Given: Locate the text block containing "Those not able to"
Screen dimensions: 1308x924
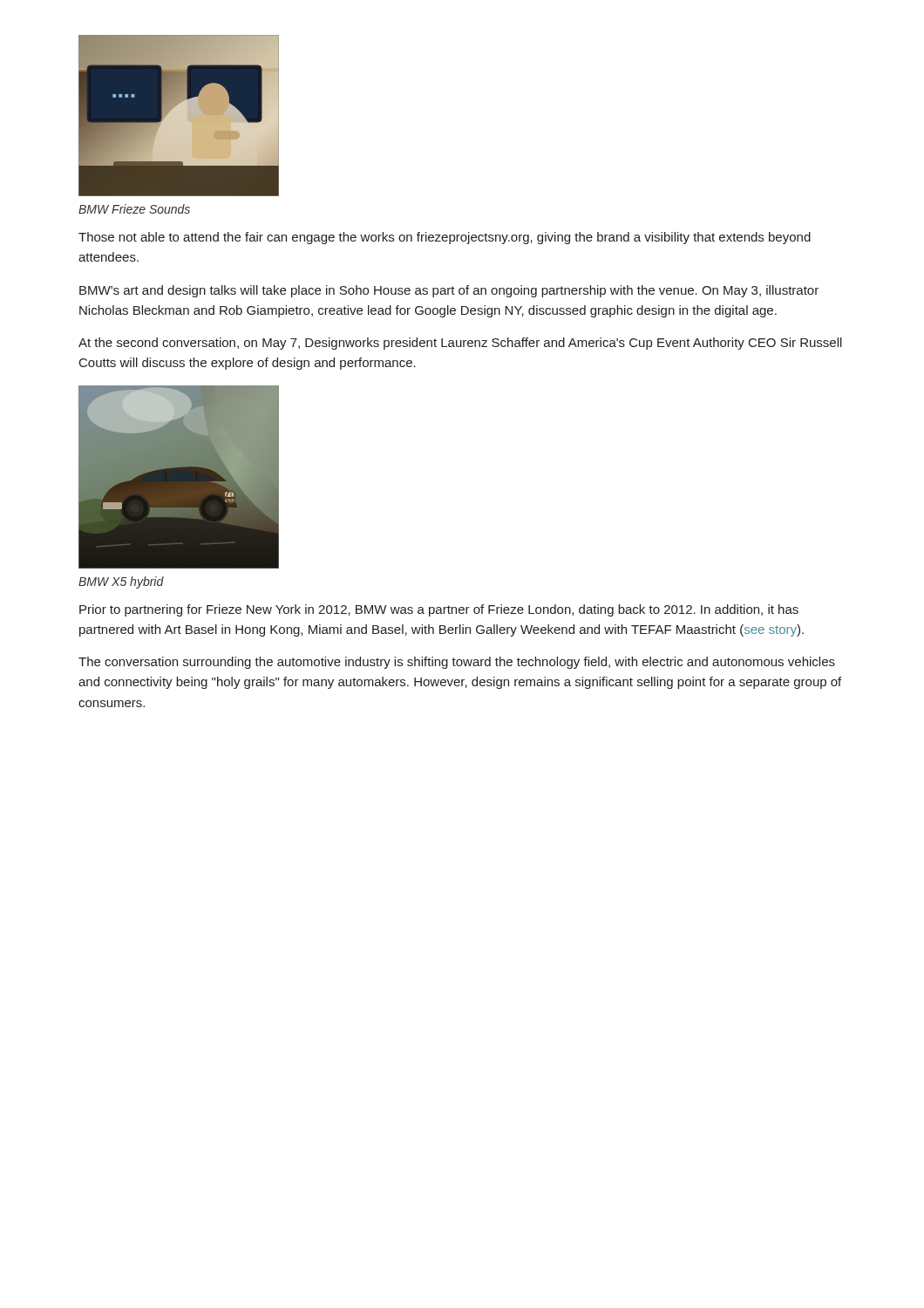Looking at the screenshot, I should (x=445, y=247).
